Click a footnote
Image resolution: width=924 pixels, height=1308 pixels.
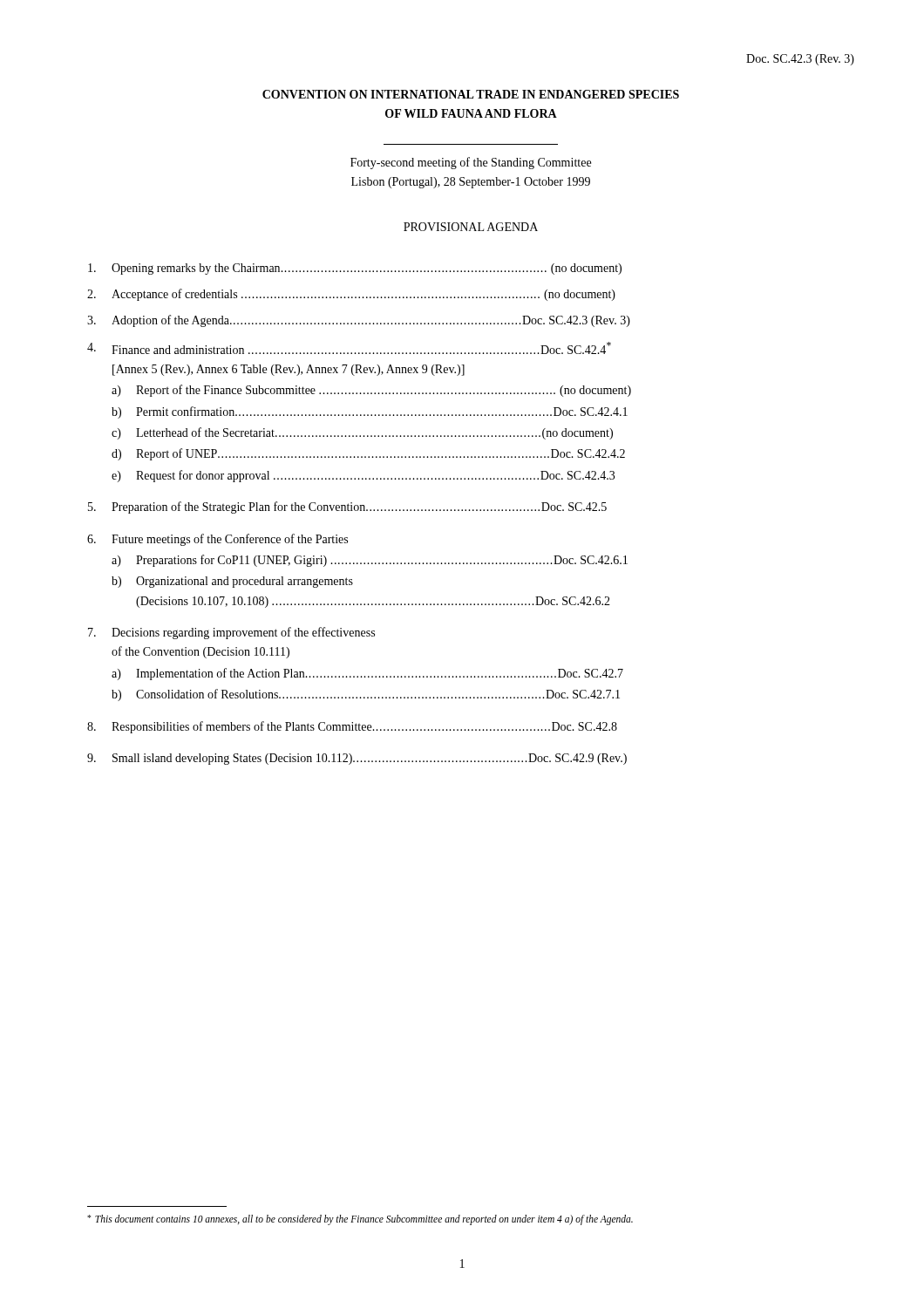tap(471, 1218)
